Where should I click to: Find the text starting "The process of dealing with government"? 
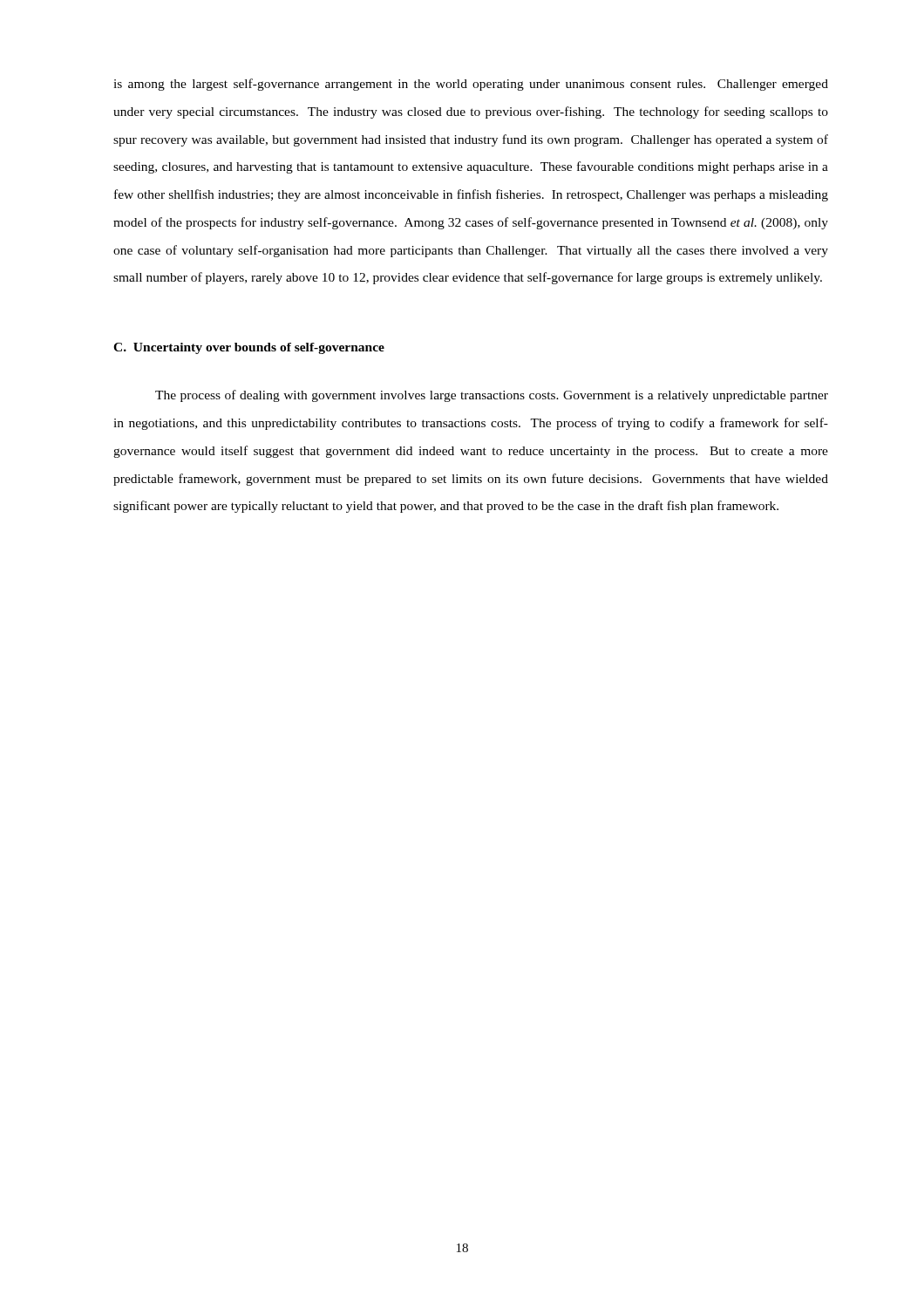[x=471, y=450]
